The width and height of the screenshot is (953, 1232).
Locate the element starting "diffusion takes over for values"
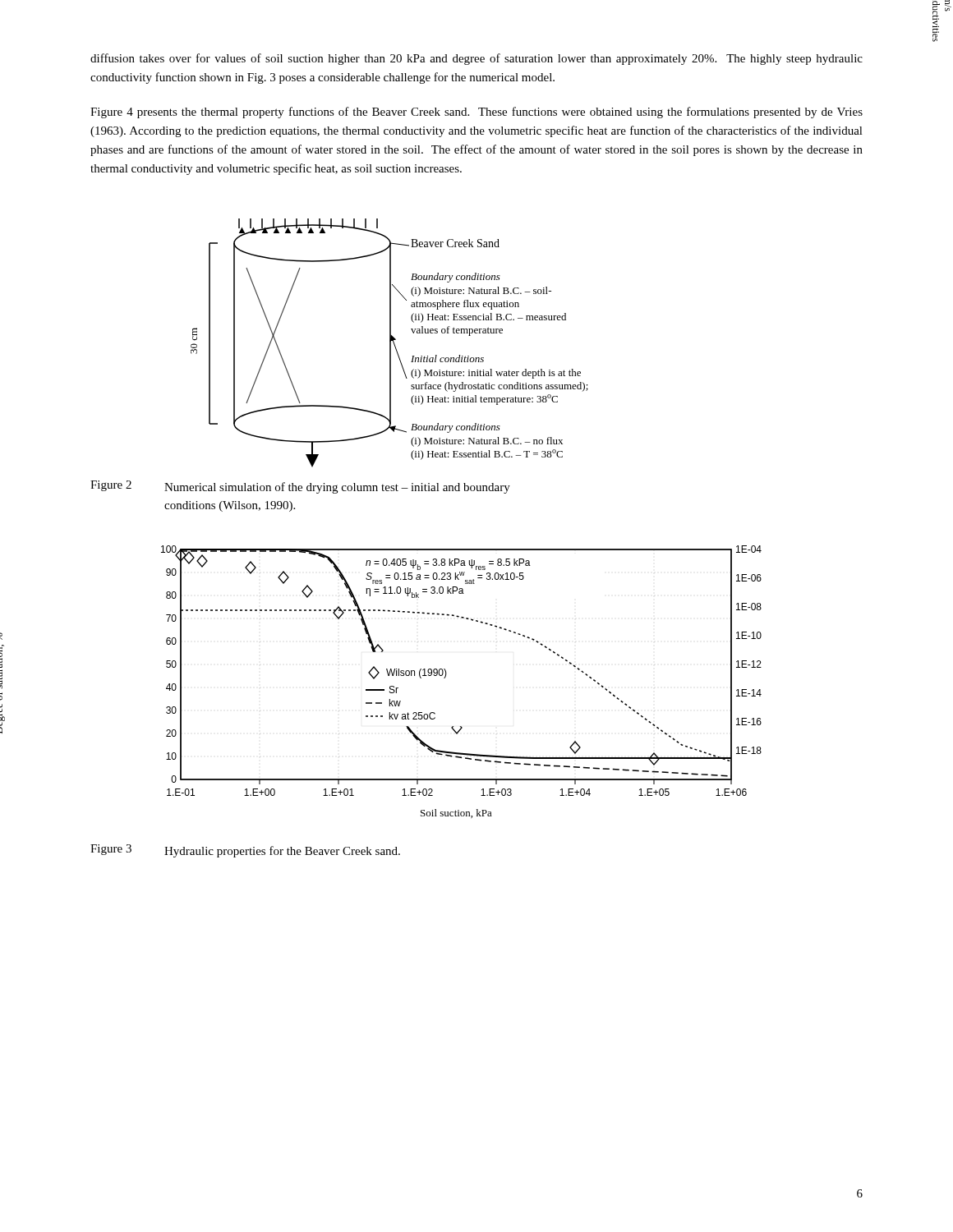click(x=476, y=68)
